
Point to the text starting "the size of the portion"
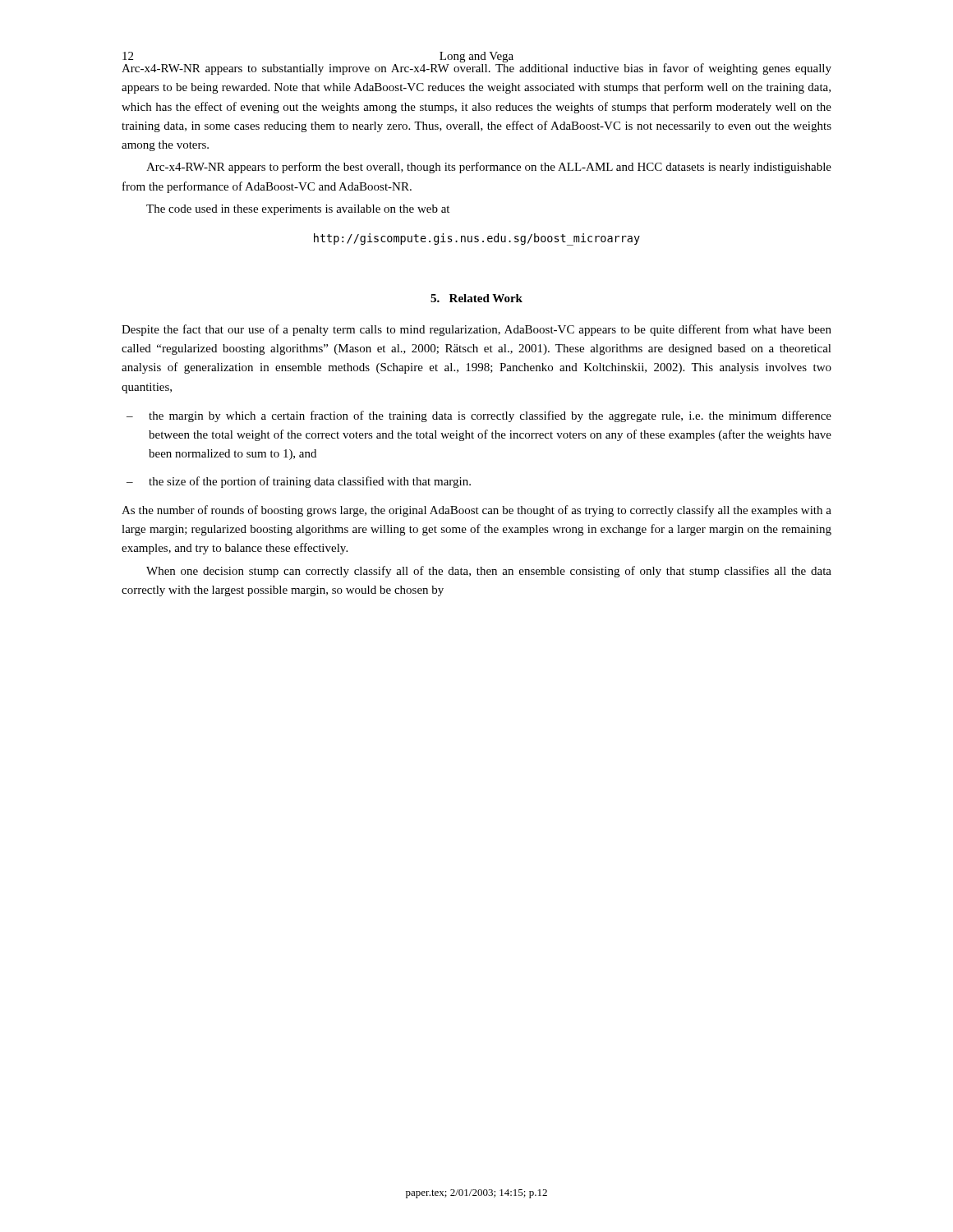[x=310, y=481]
